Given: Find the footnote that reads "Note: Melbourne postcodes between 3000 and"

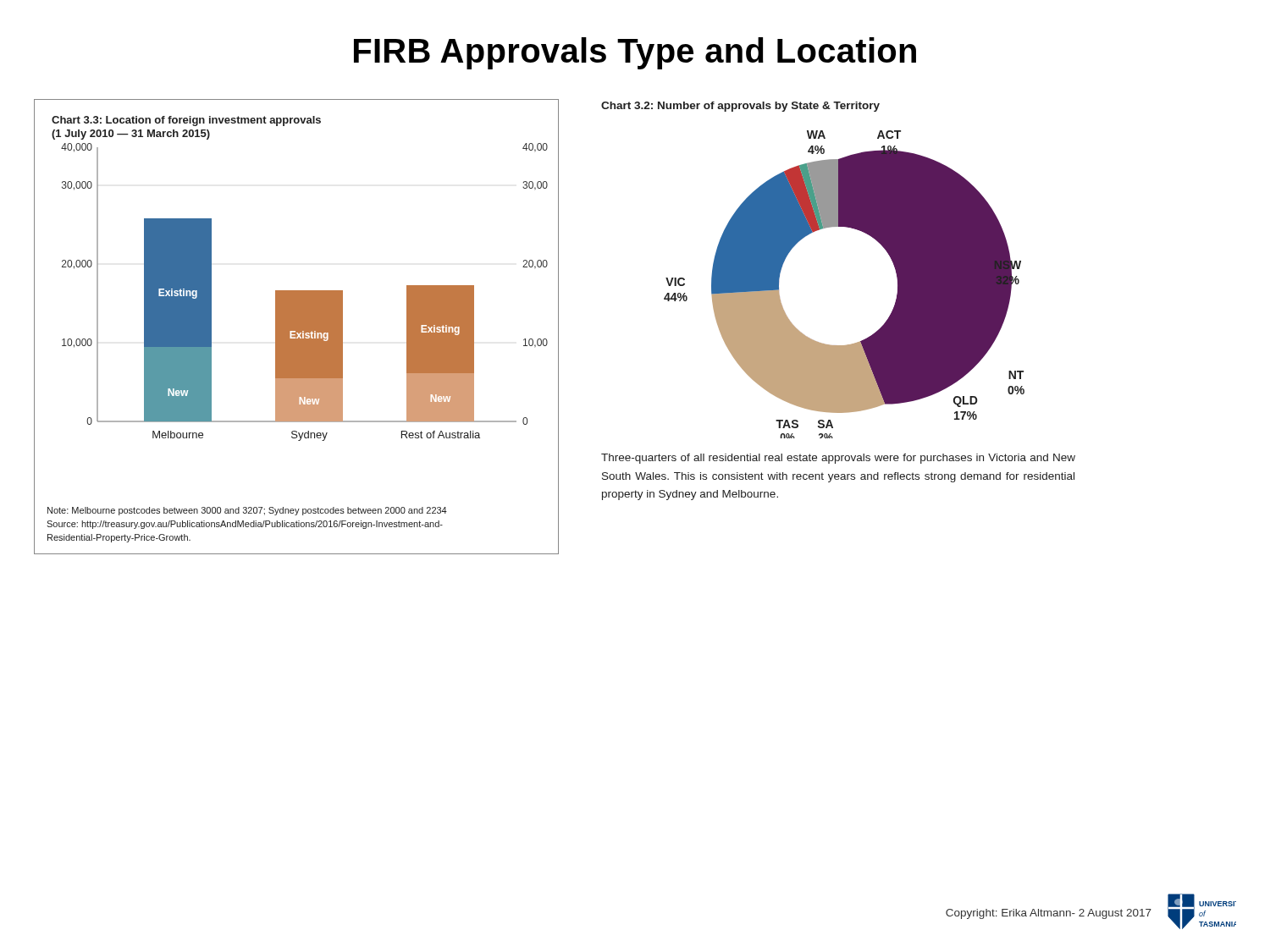Looking at the screenshot, I should point(247,524).
